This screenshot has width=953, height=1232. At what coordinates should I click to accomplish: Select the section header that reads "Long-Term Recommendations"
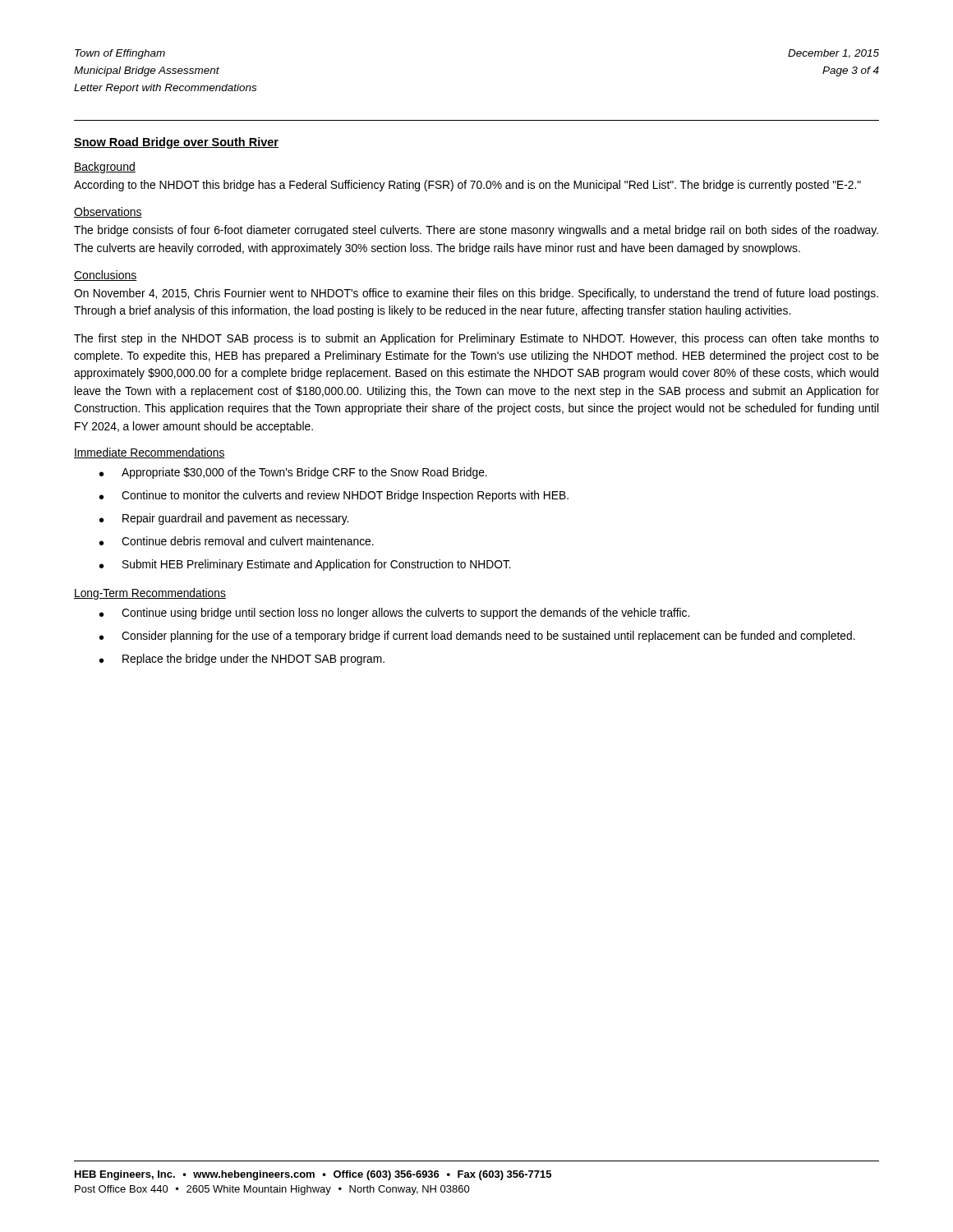[150, 593]
